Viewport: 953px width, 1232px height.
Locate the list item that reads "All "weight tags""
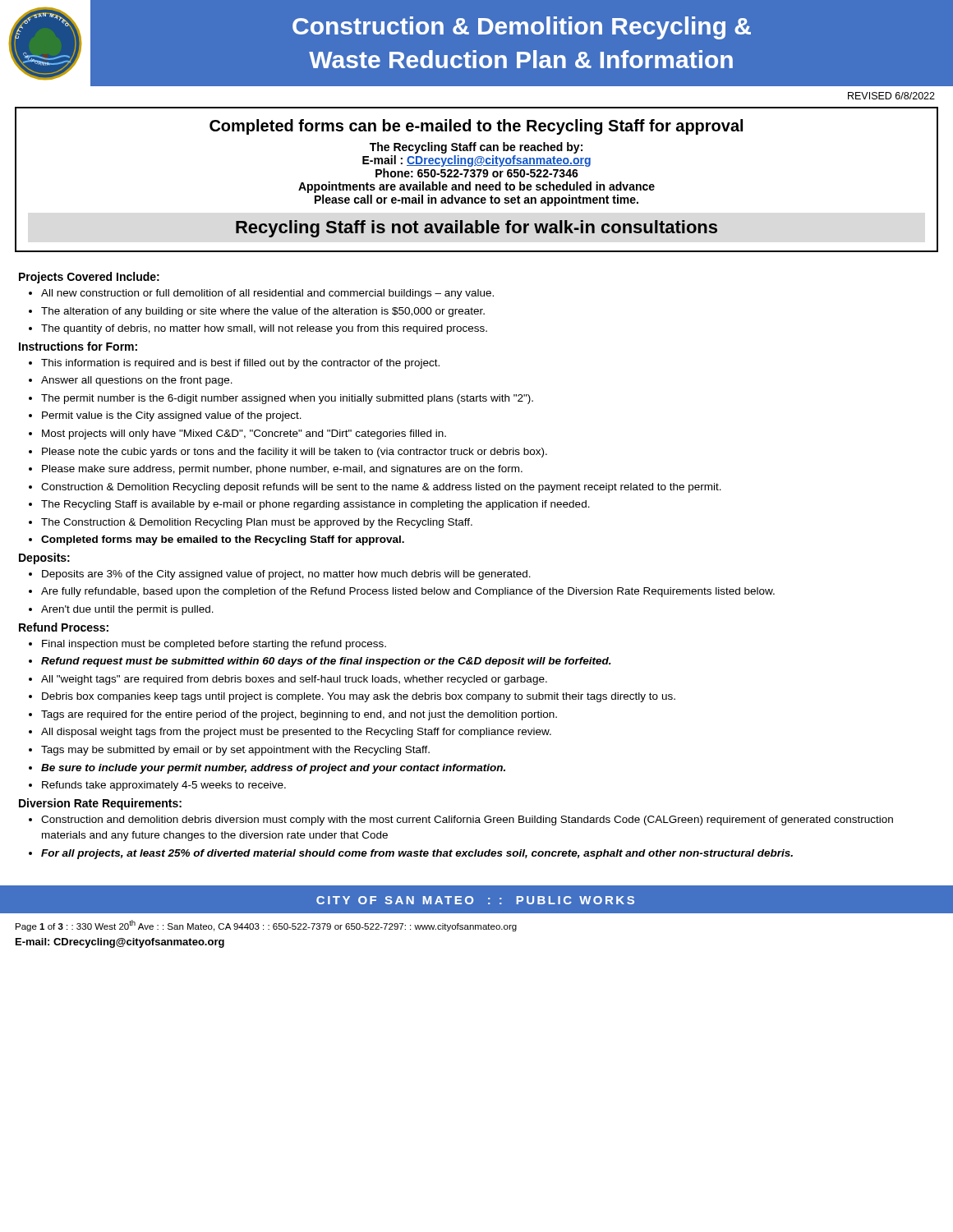tap(294, 679)
